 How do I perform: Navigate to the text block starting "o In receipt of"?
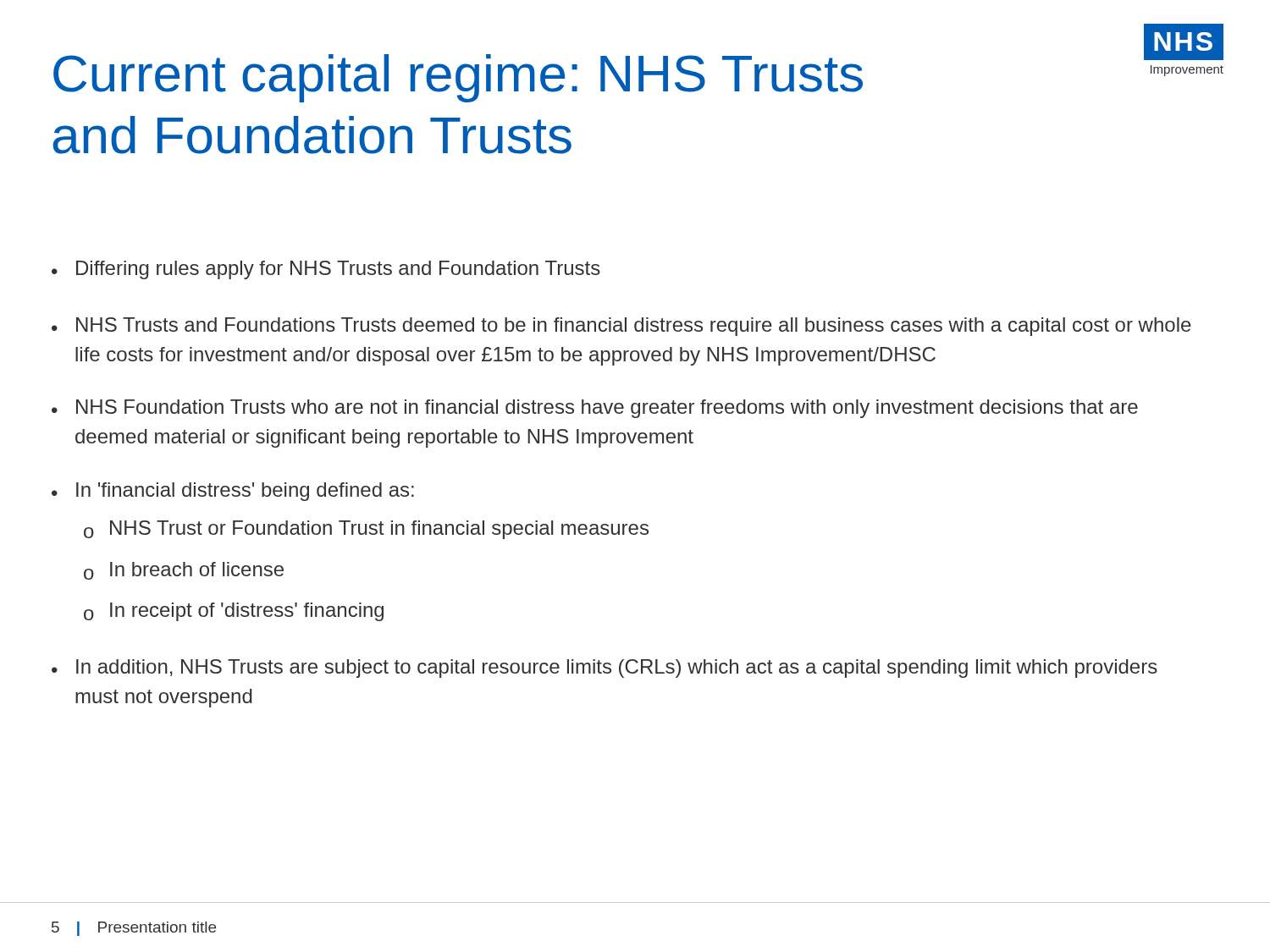(x=234, y=612)
